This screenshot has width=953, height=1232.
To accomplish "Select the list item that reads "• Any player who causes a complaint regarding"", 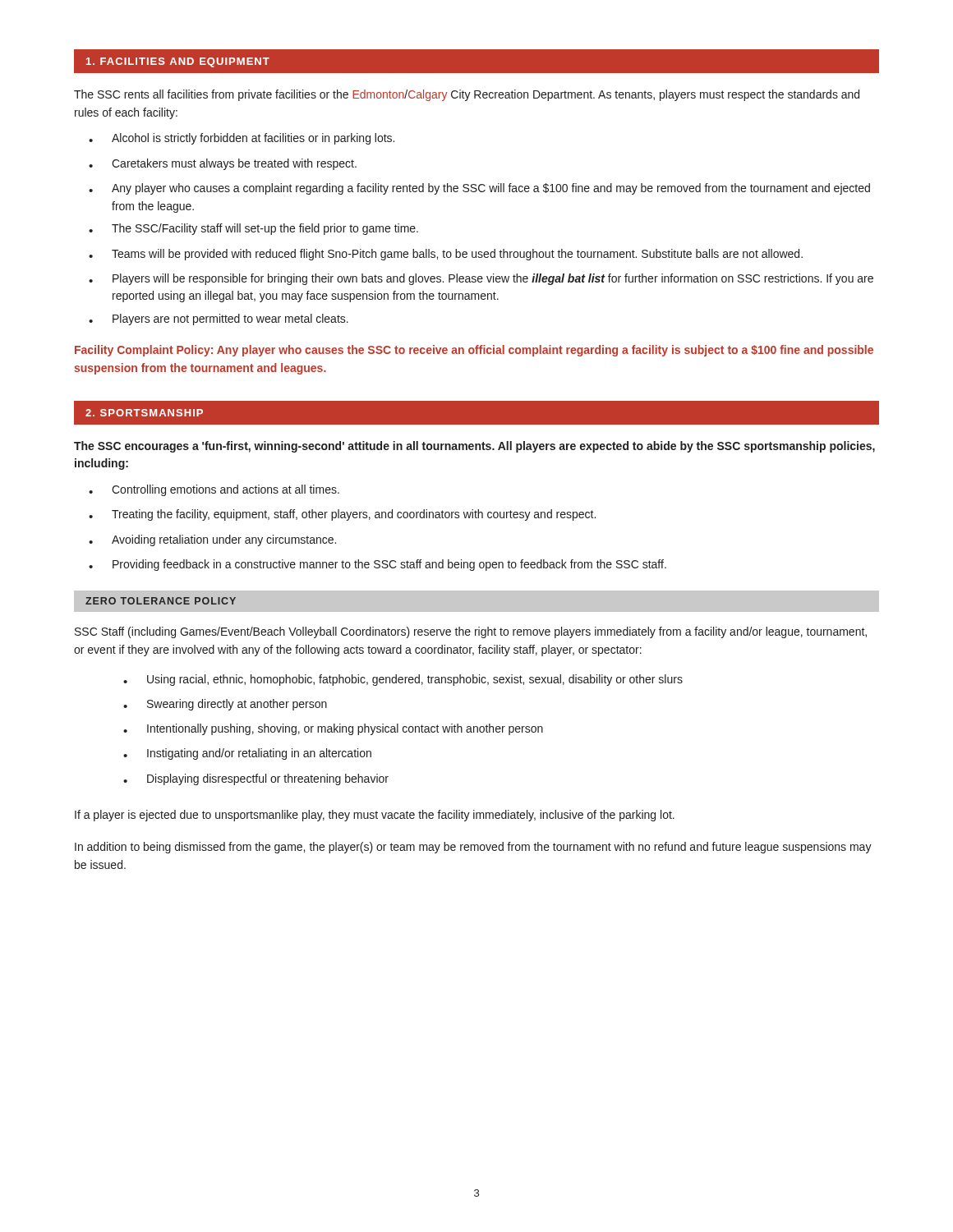I will tap(484, 198).
